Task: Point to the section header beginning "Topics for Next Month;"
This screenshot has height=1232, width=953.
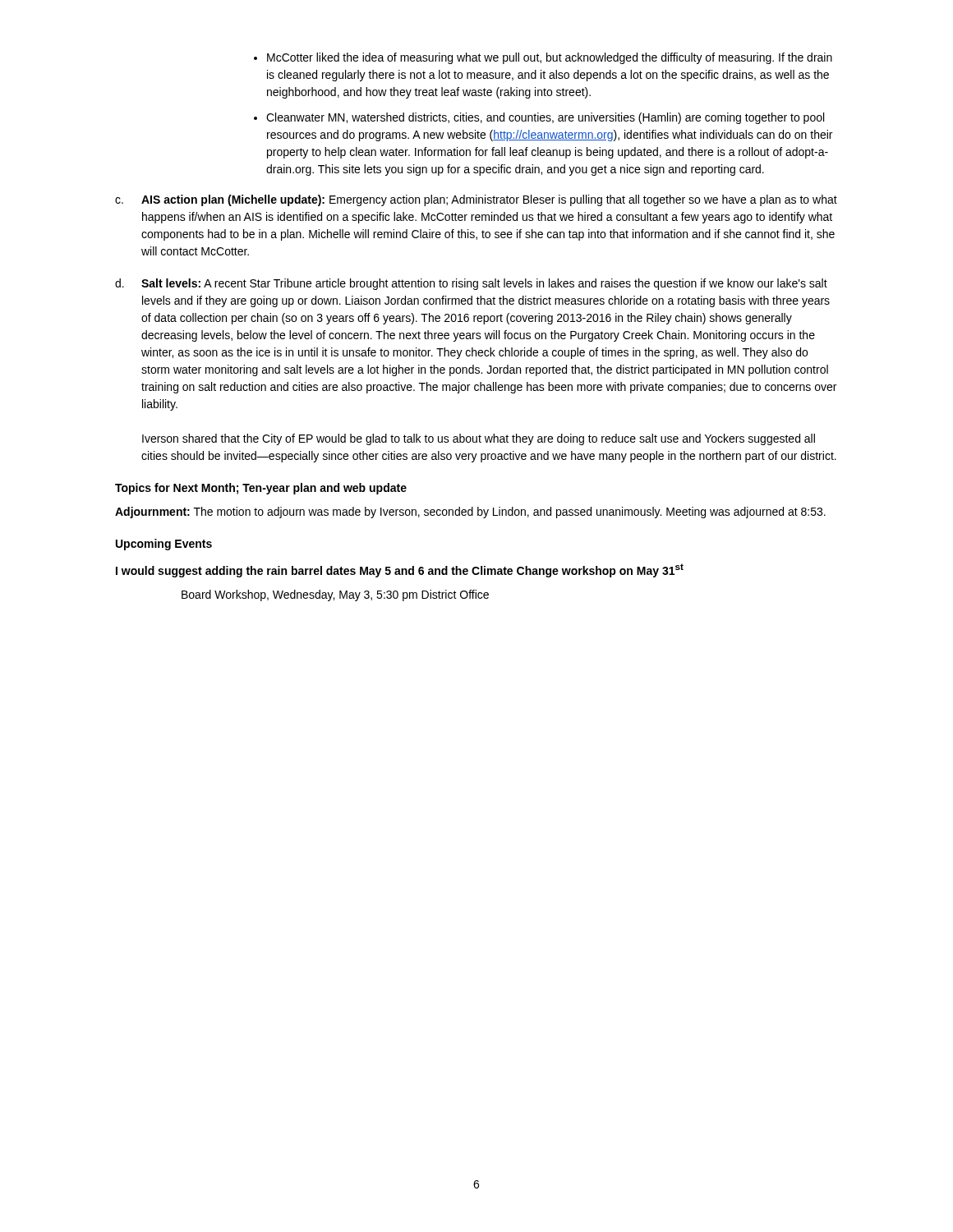Action: 261,488
